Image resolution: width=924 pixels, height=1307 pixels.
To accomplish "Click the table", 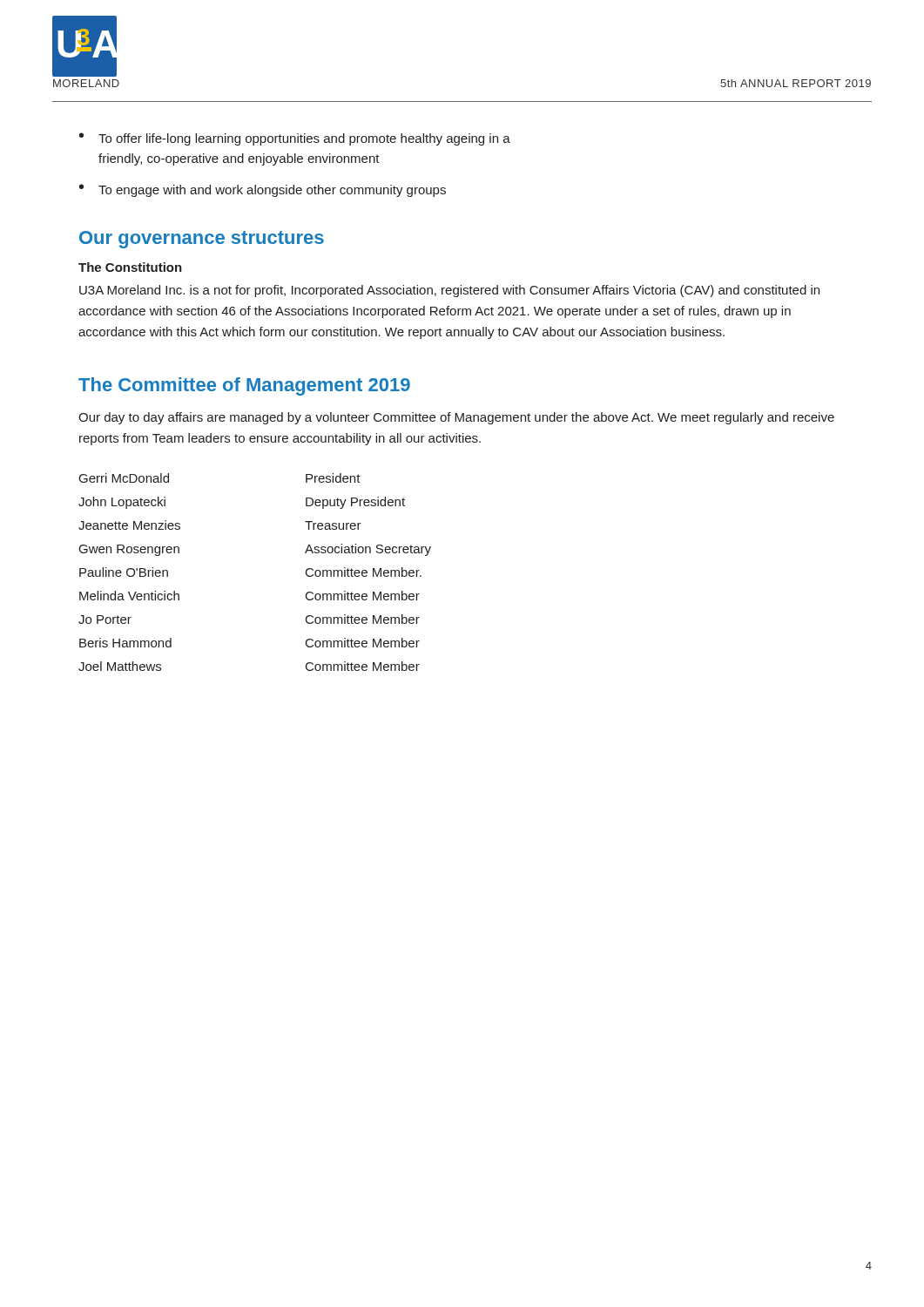I will tap(462, 572).
